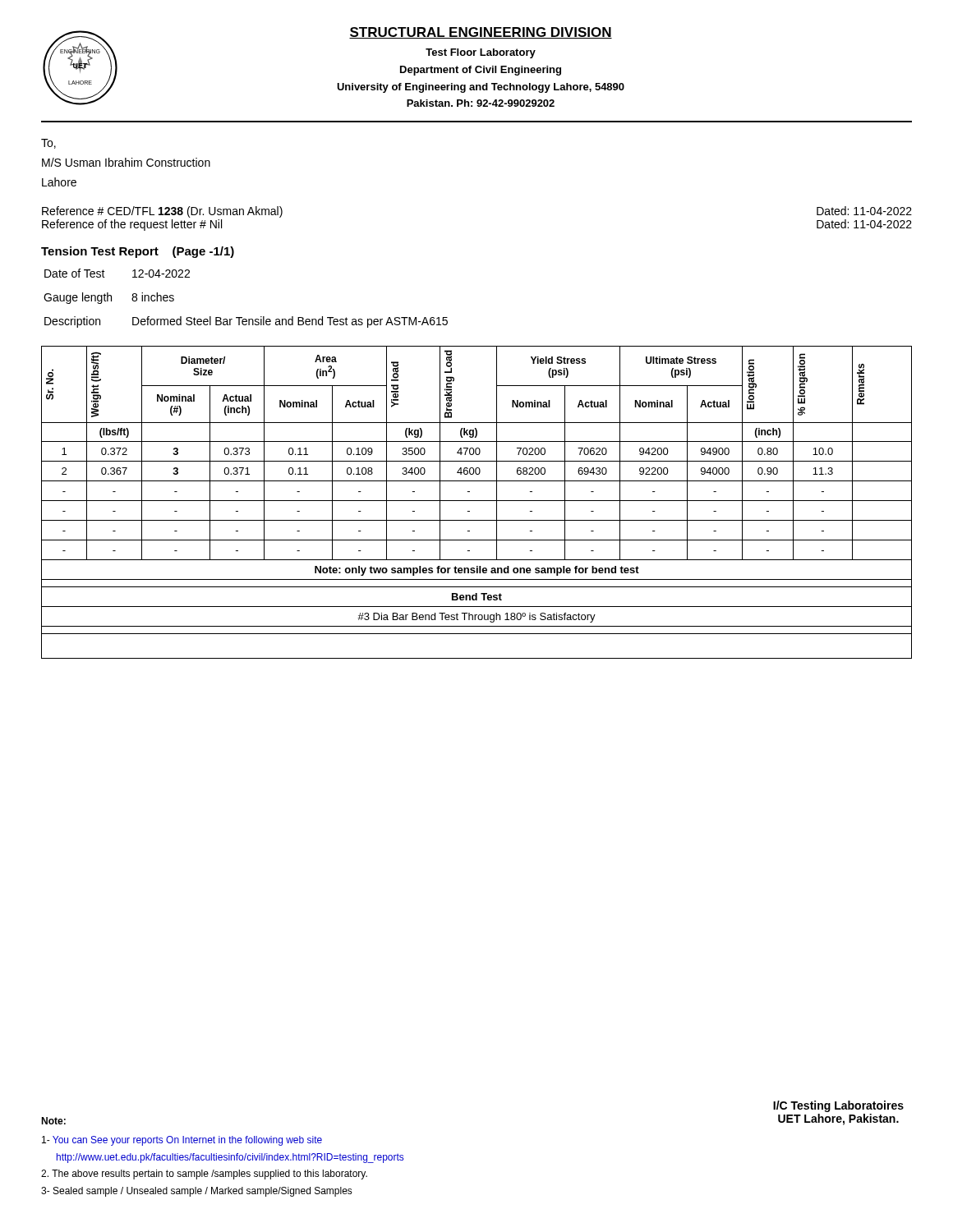Find the region starting "Tension Test Report (Page -1/1)"

point(138,251)
